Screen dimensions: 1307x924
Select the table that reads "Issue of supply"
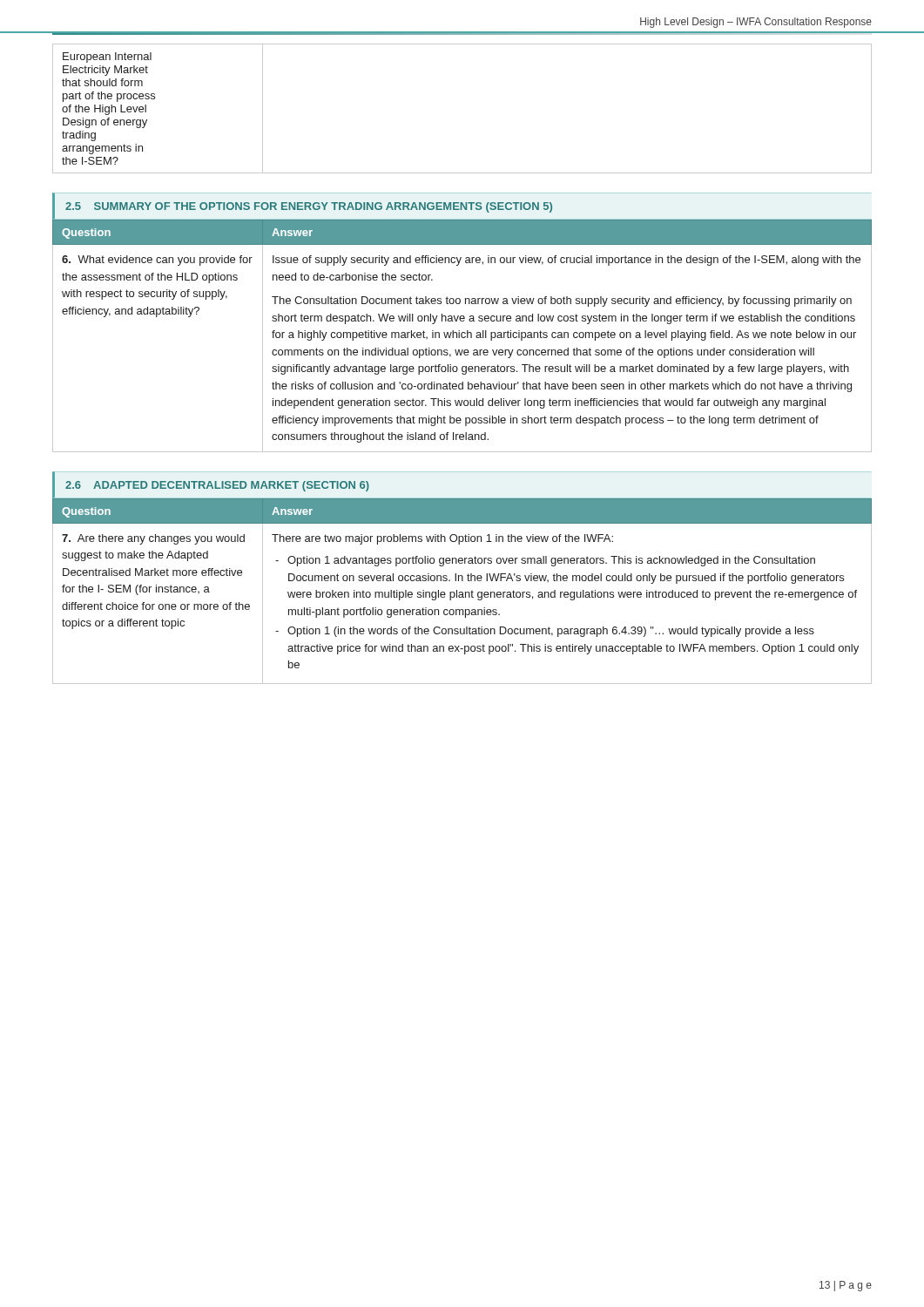coord(462,336)
